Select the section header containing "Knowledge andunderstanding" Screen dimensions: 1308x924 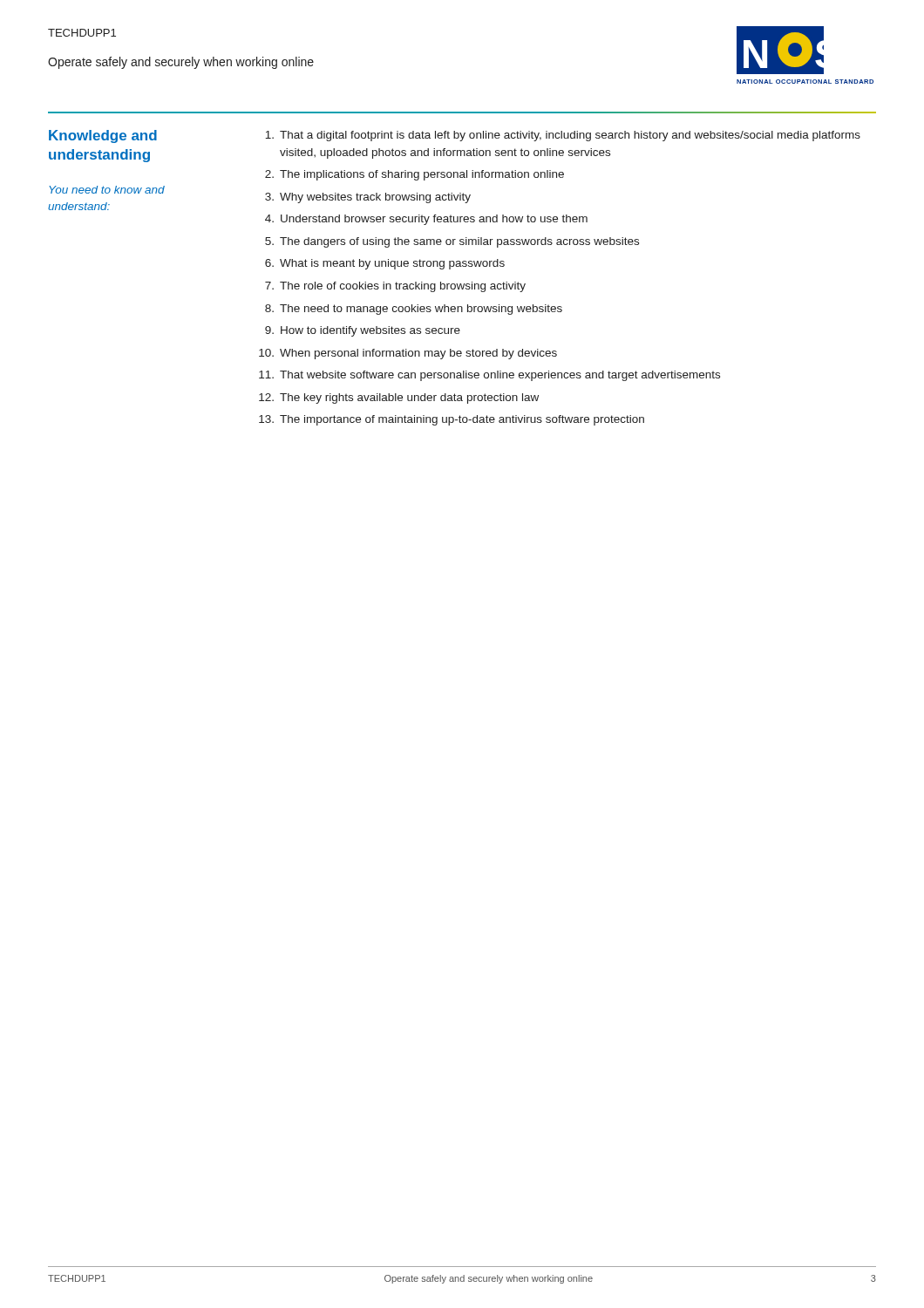139,146
